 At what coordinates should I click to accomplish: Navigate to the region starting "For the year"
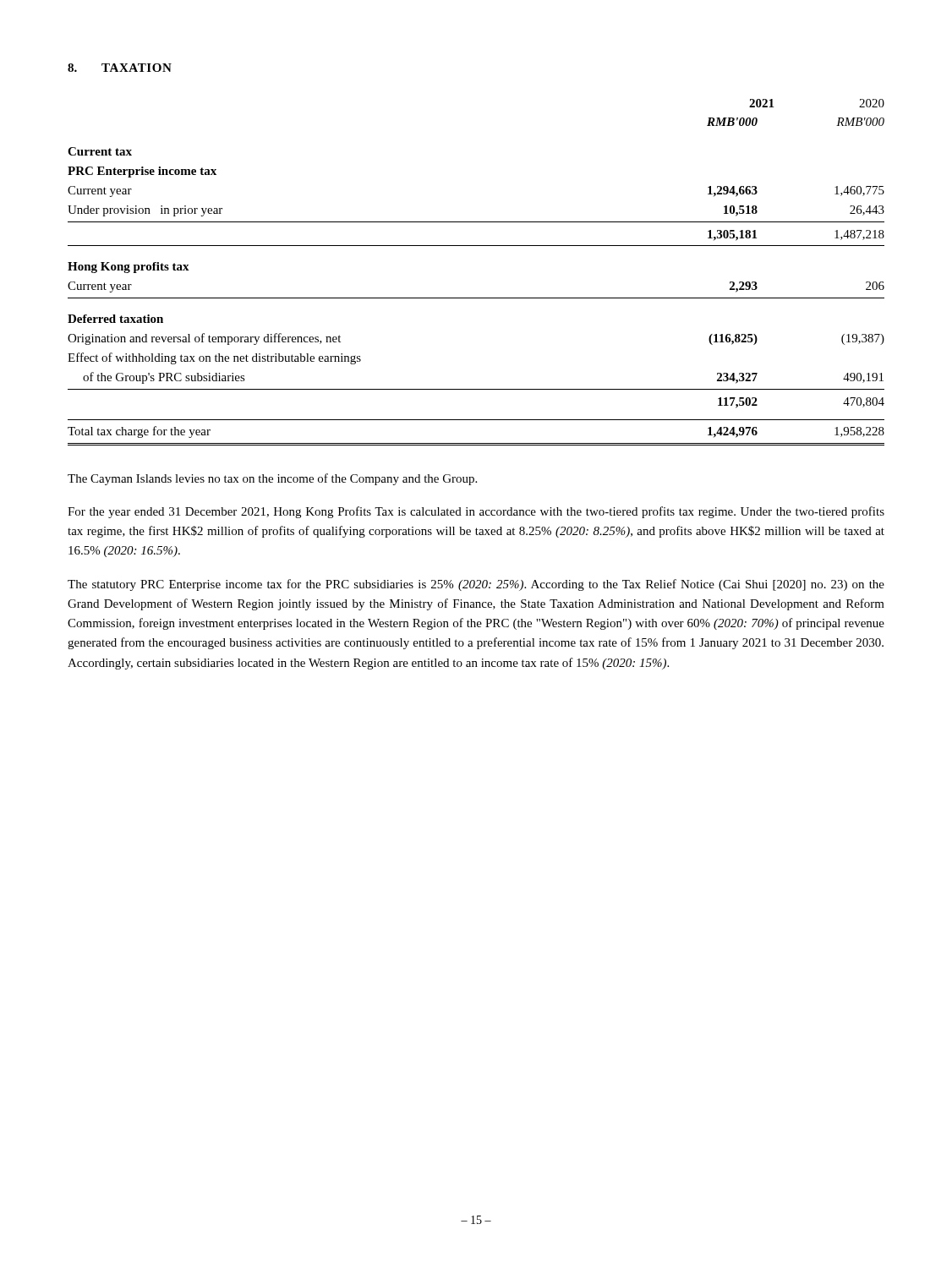(476, 531)
